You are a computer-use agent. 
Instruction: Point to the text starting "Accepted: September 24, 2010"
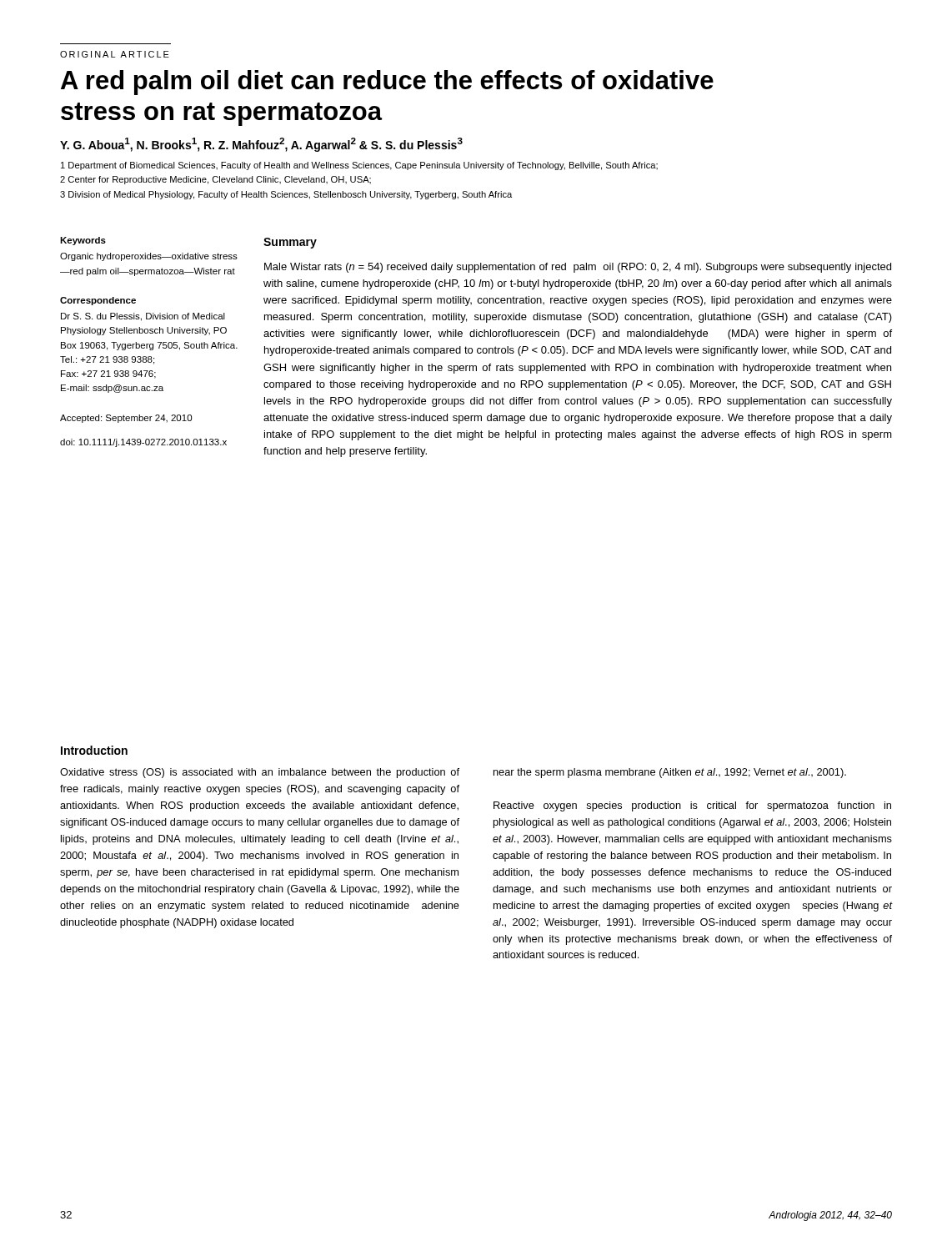(x=126, y=417)
